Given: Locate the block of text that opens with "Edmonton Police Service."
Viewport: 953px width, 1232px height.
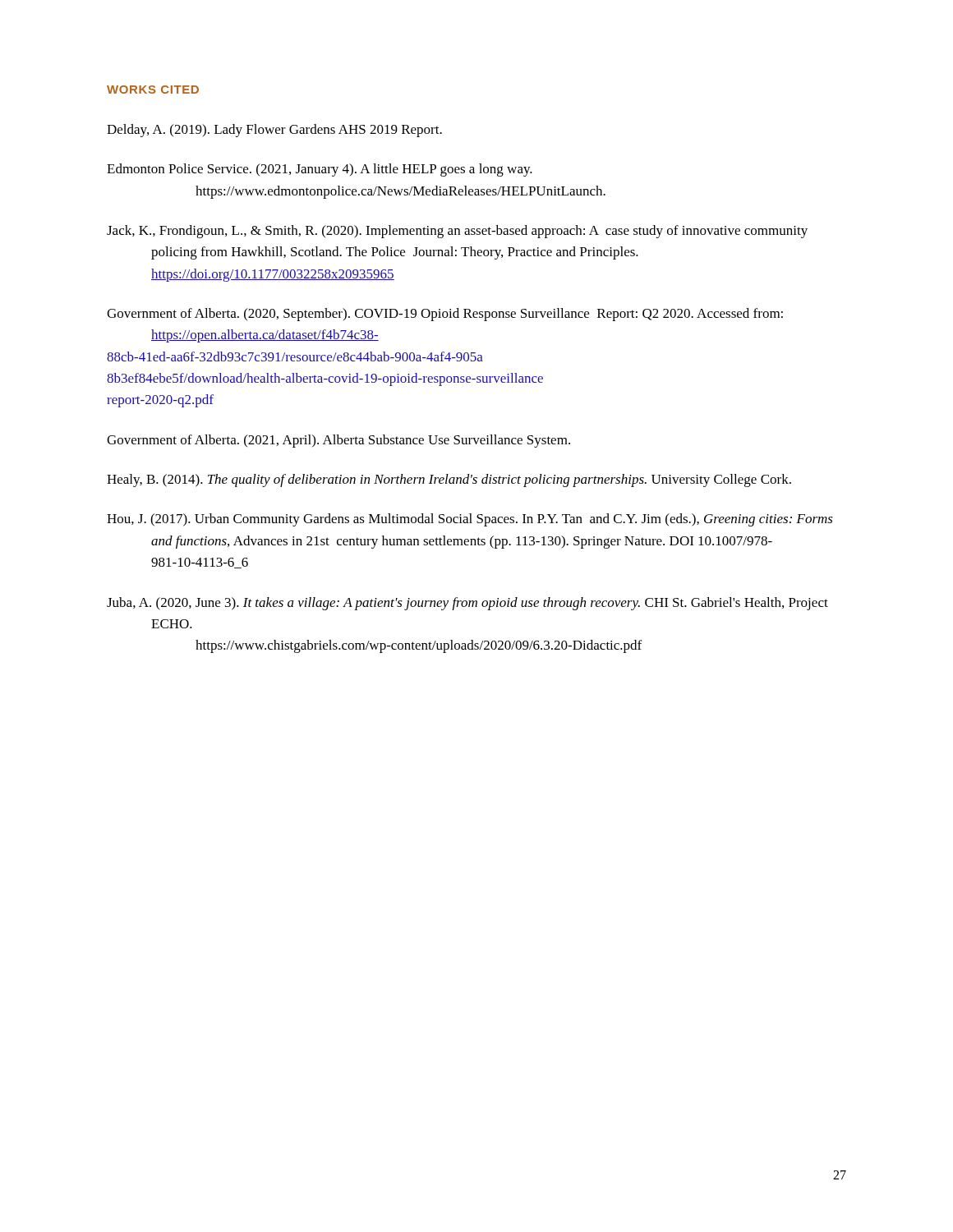Looking at the screenshot, I should click(357, 182).
